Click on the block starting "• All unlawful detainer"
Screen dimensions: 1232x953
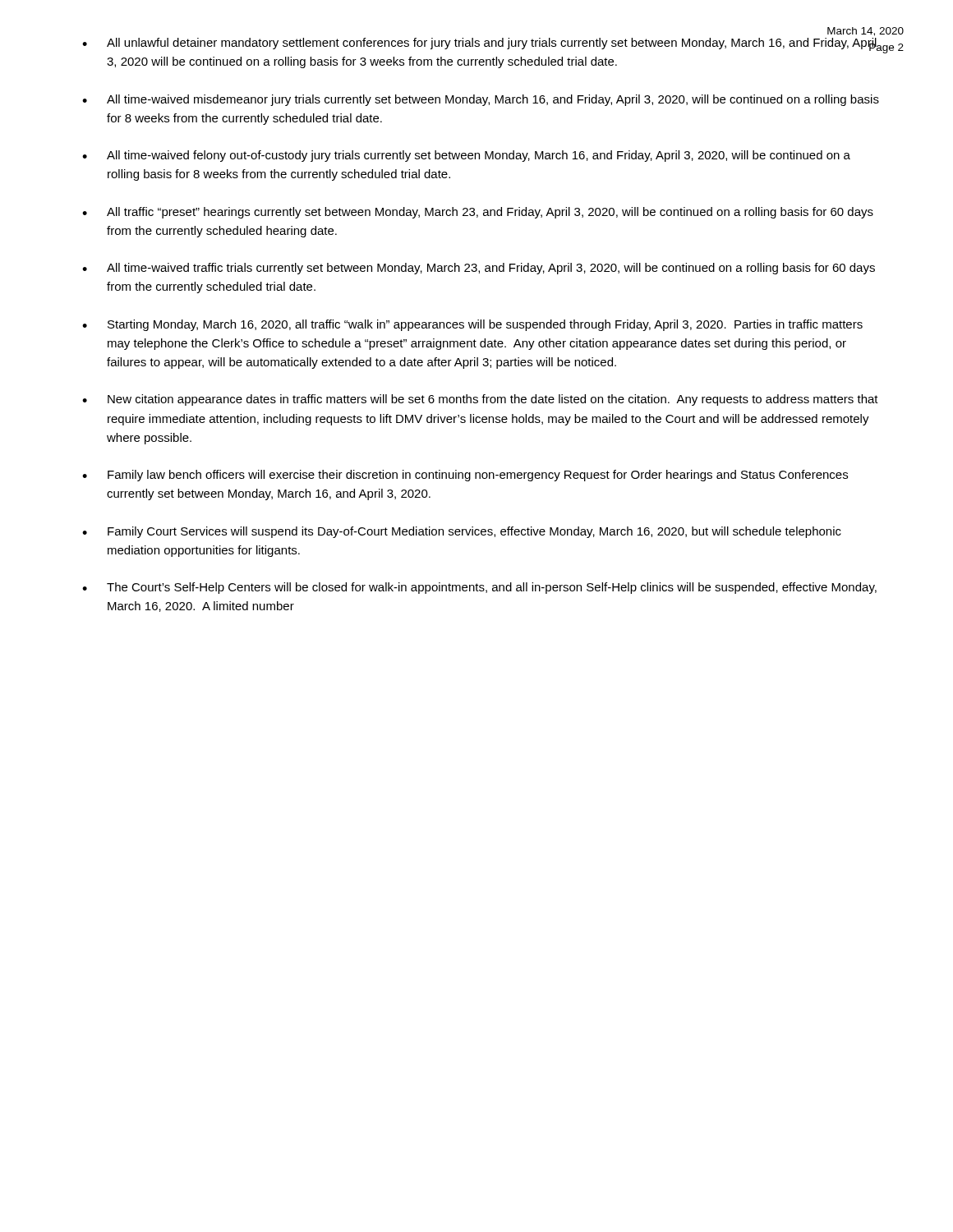pos(481,52)
